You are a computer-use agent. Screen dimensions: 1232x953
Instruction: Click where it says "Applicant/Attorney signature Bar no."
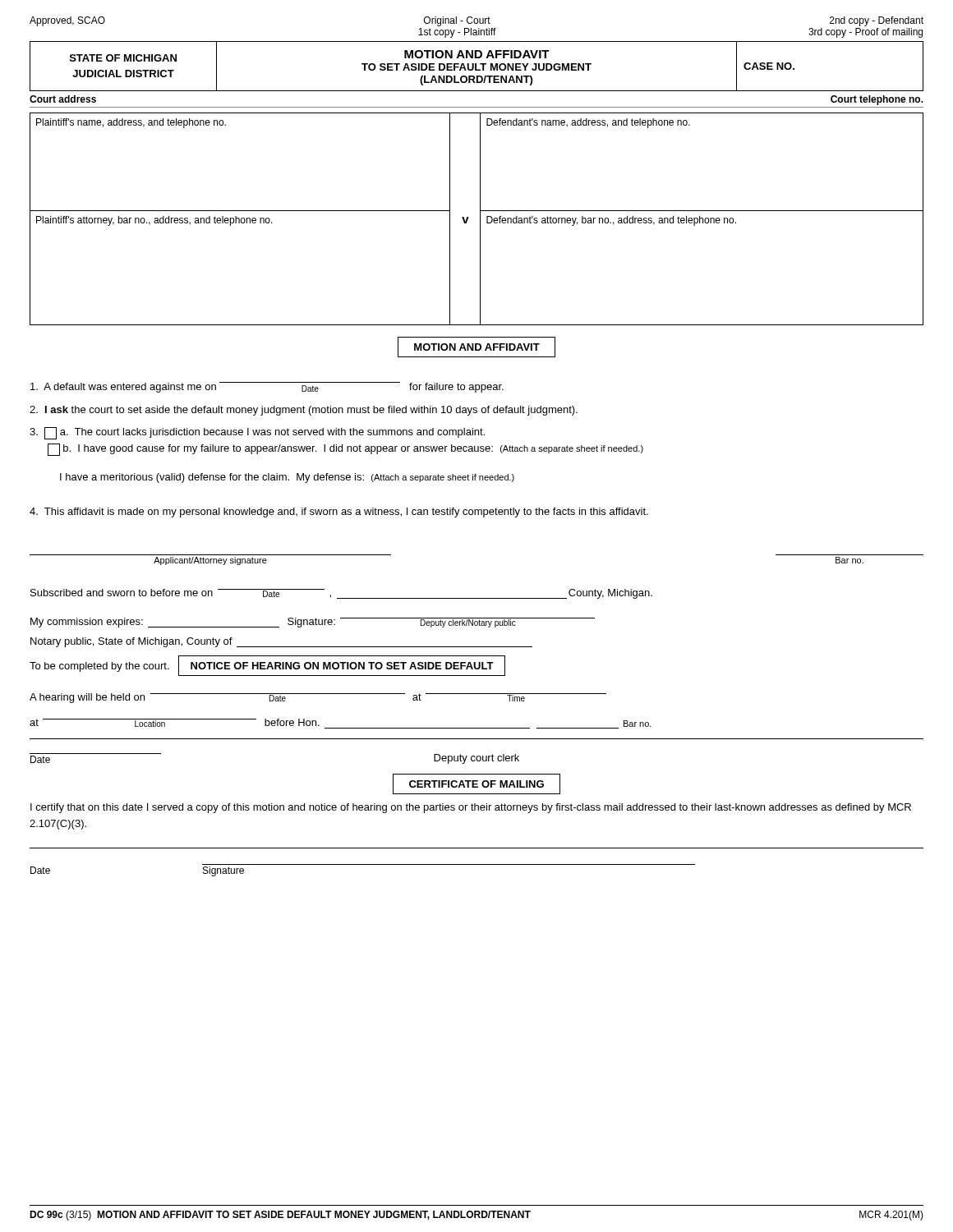point(222,561)
